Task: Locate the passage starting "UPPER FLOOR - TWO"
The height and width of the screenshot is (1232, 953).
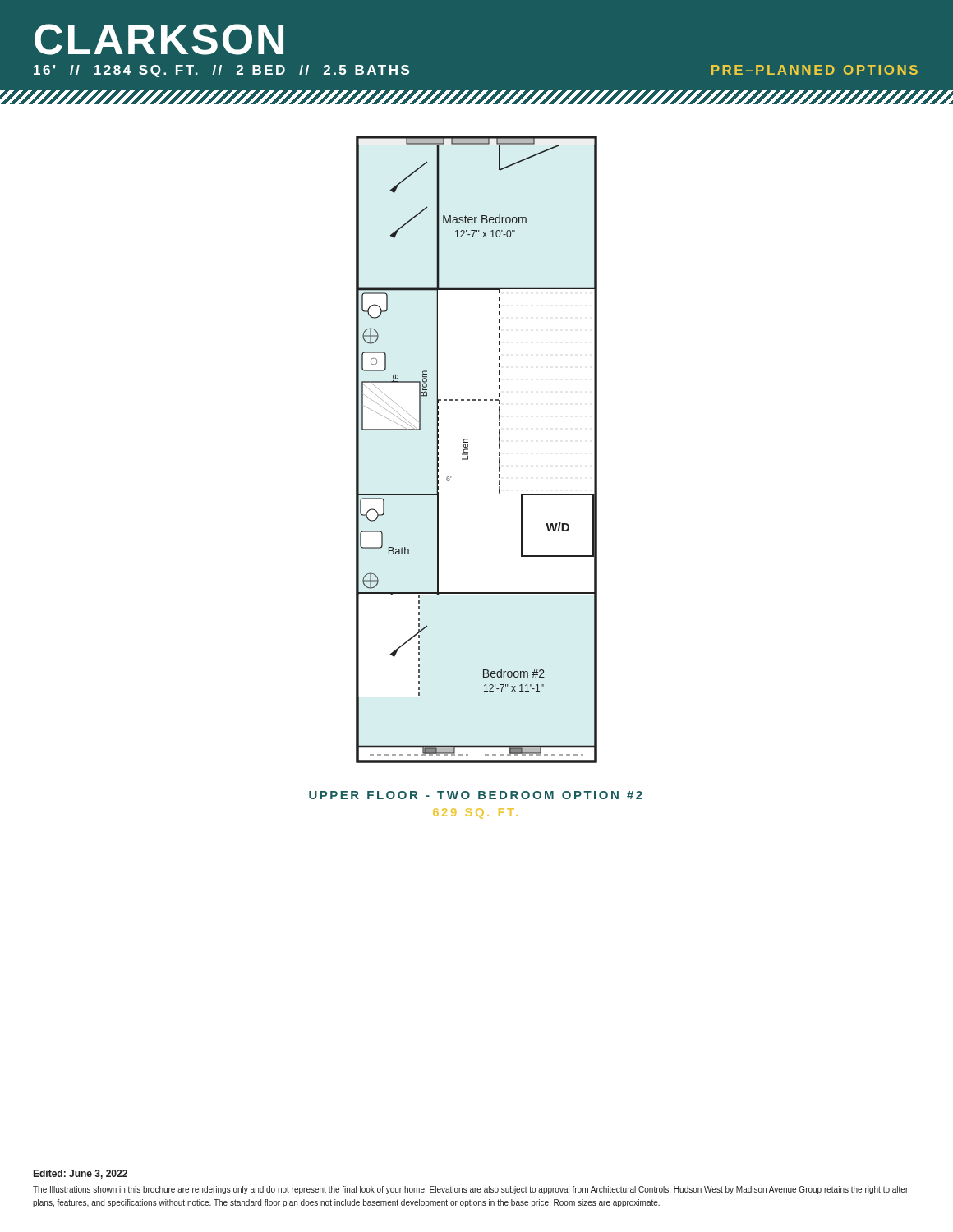Action: [x=476, y=803]
